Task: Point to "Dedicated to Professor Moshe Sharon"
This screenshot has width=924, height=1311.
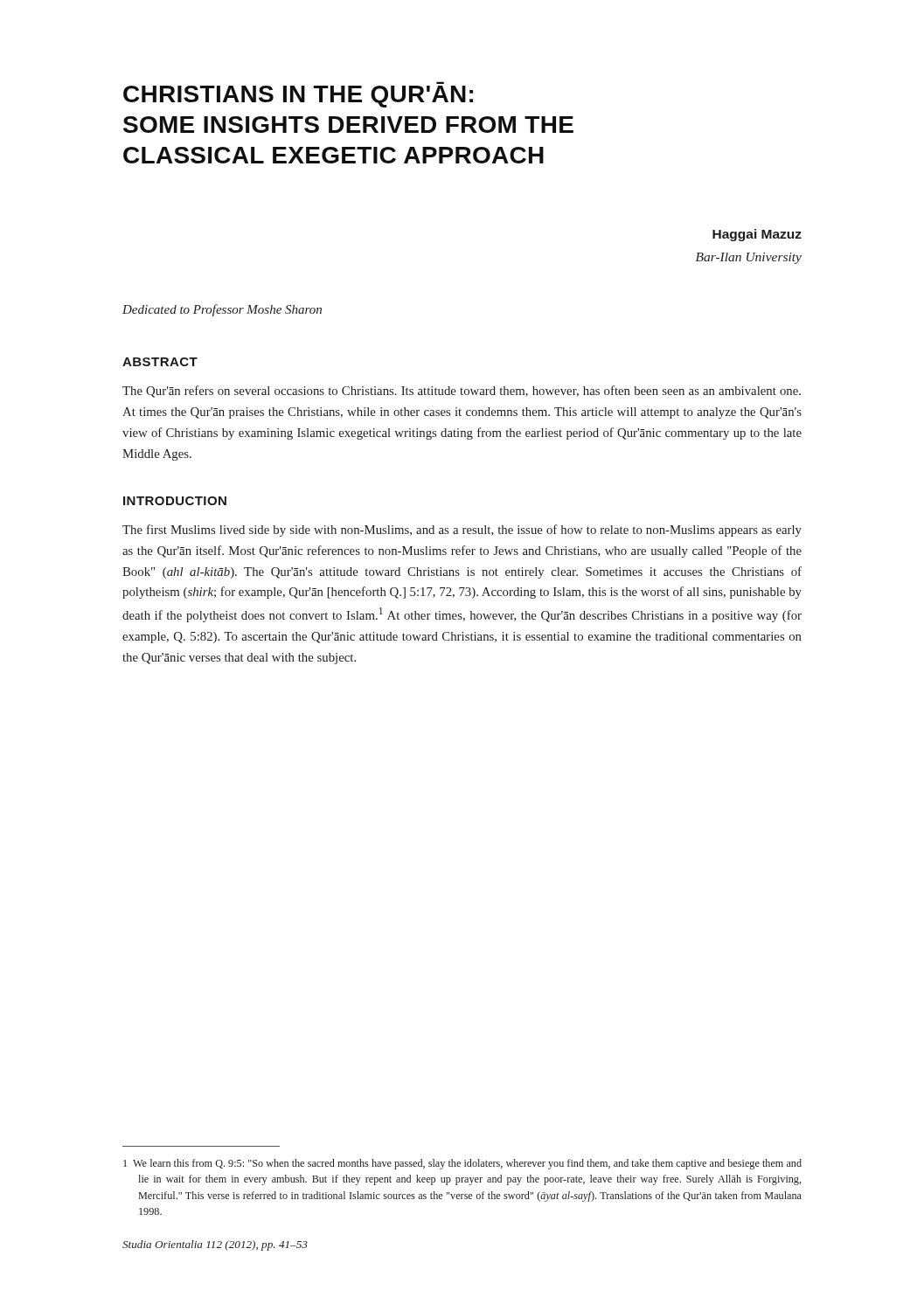Action: [x=222, y=309]
